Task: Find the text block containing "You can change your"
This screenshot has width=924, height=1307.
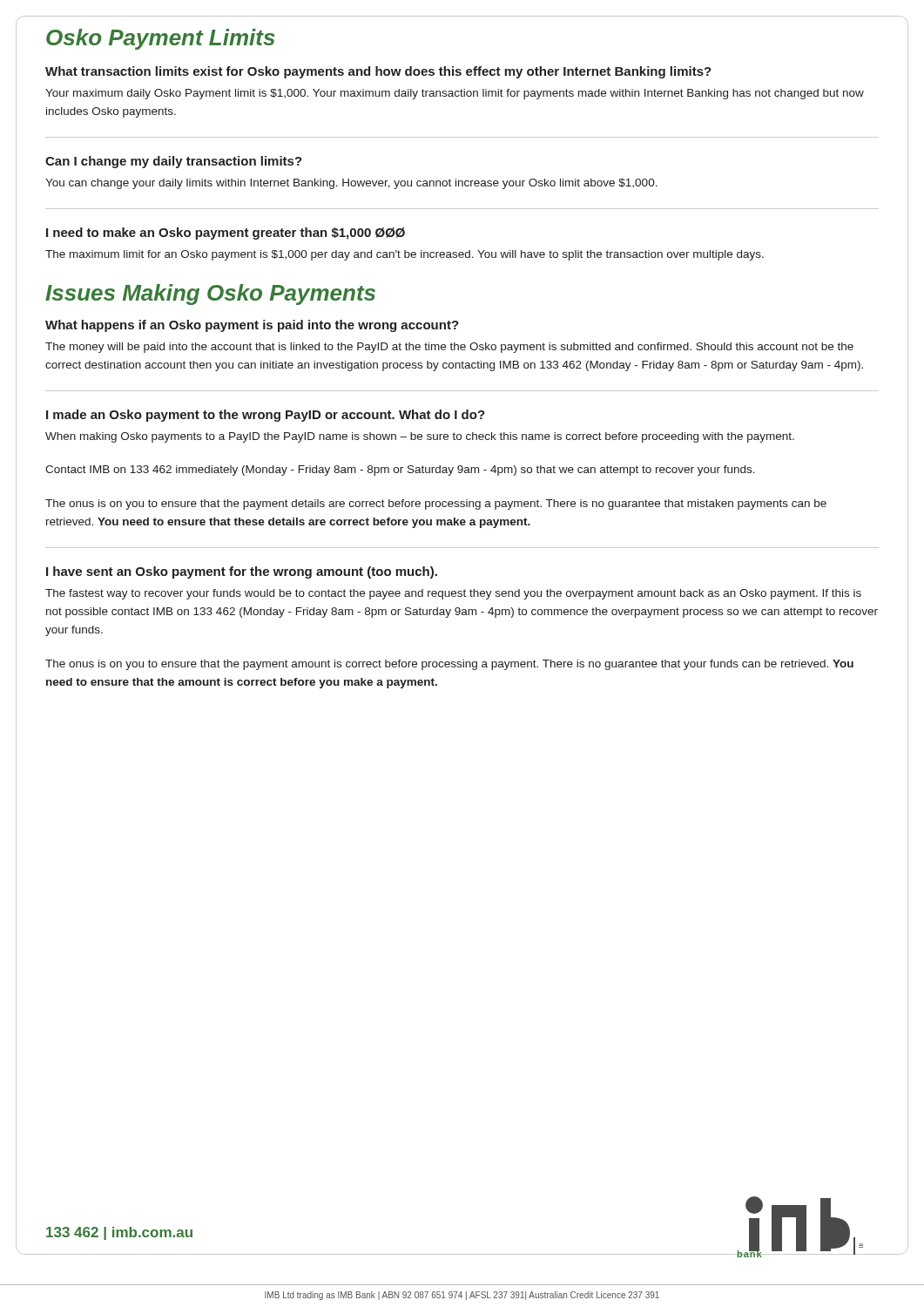Action: click(352, 182)
